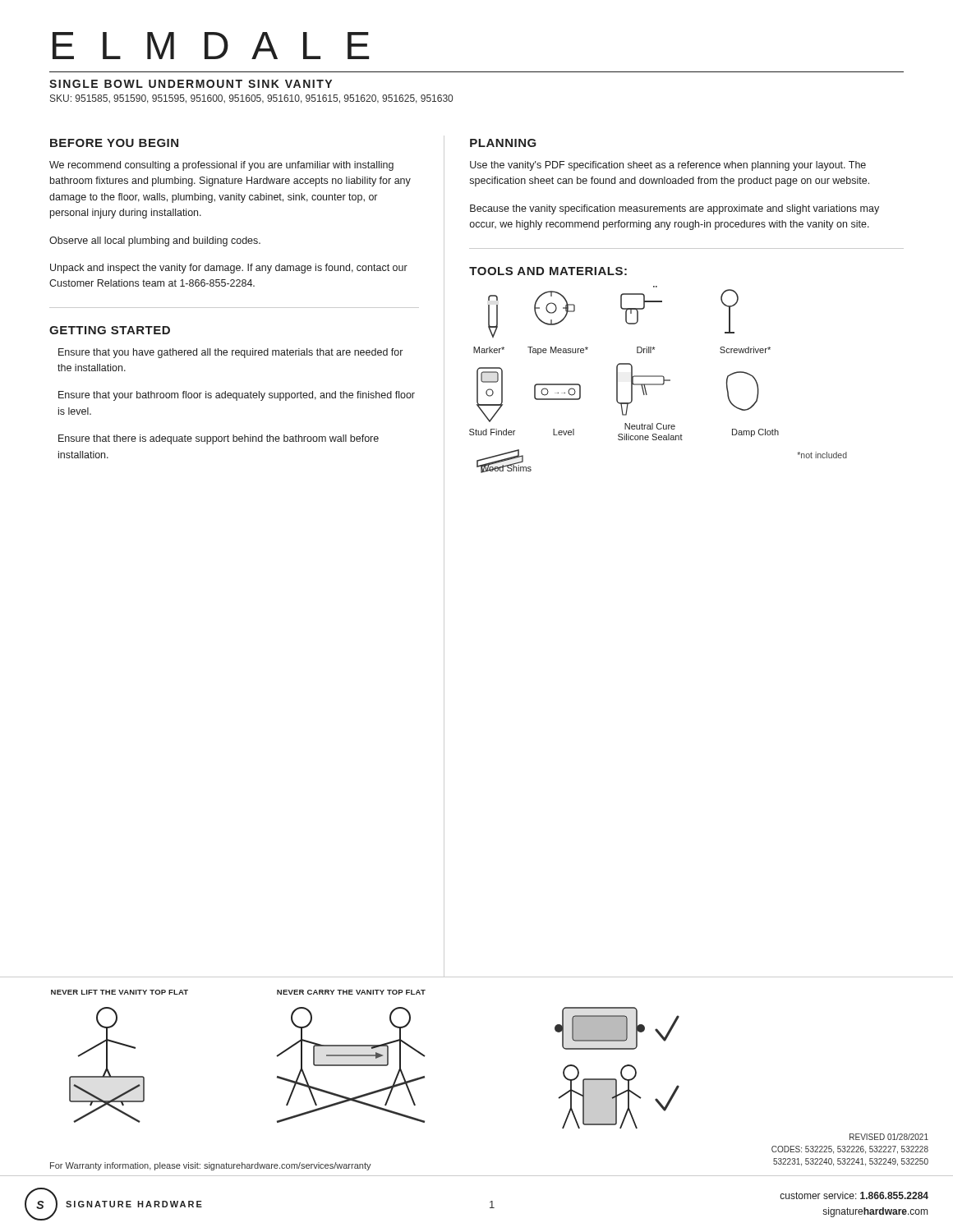Locate the text "SINGLE BOWL UNDERMOUNT SINK VANITY"

(191, 84)
